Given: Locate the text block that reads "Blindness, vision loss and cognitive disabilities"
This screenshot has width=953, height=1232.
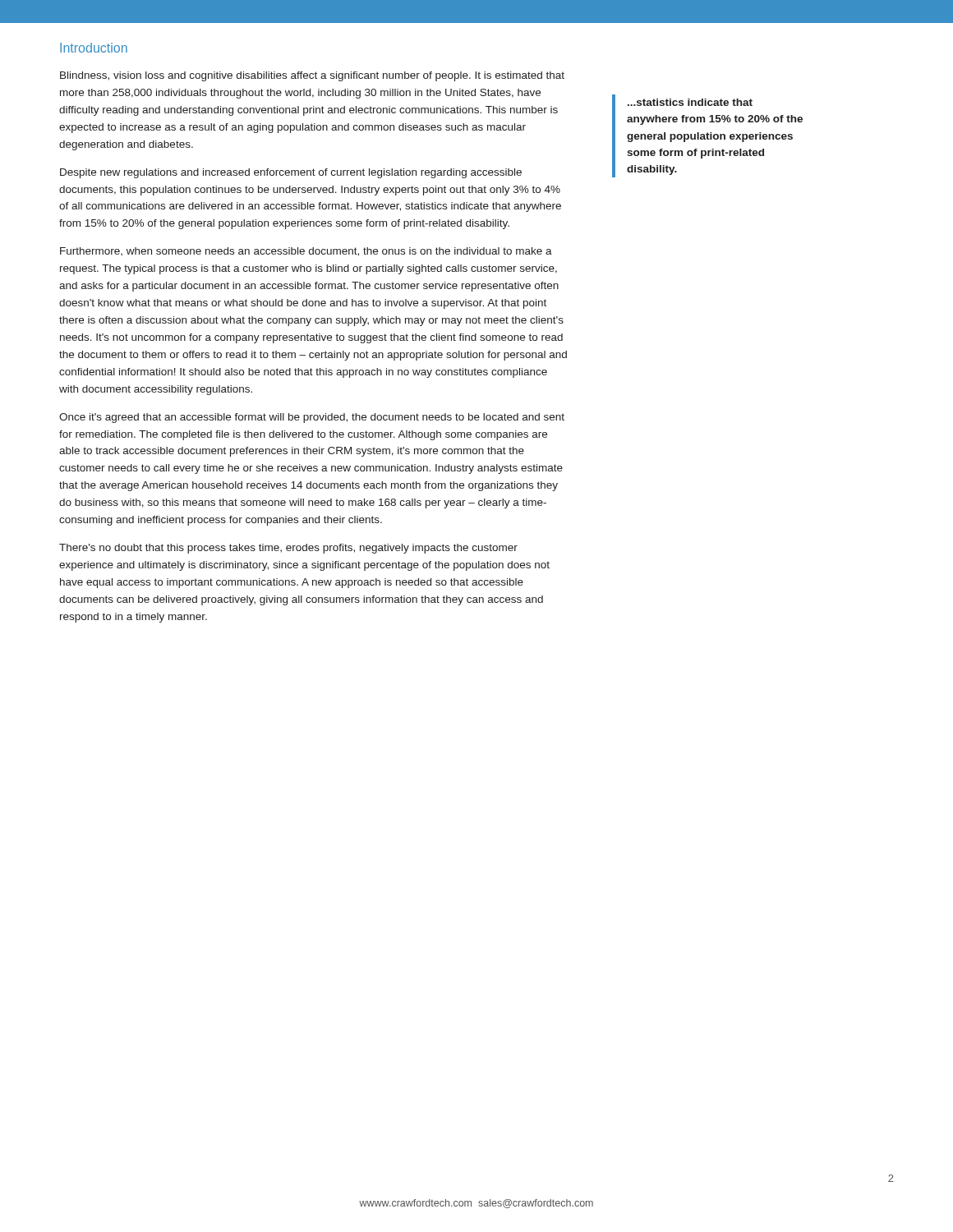Looking at the screenshot, I should (312, 110).
